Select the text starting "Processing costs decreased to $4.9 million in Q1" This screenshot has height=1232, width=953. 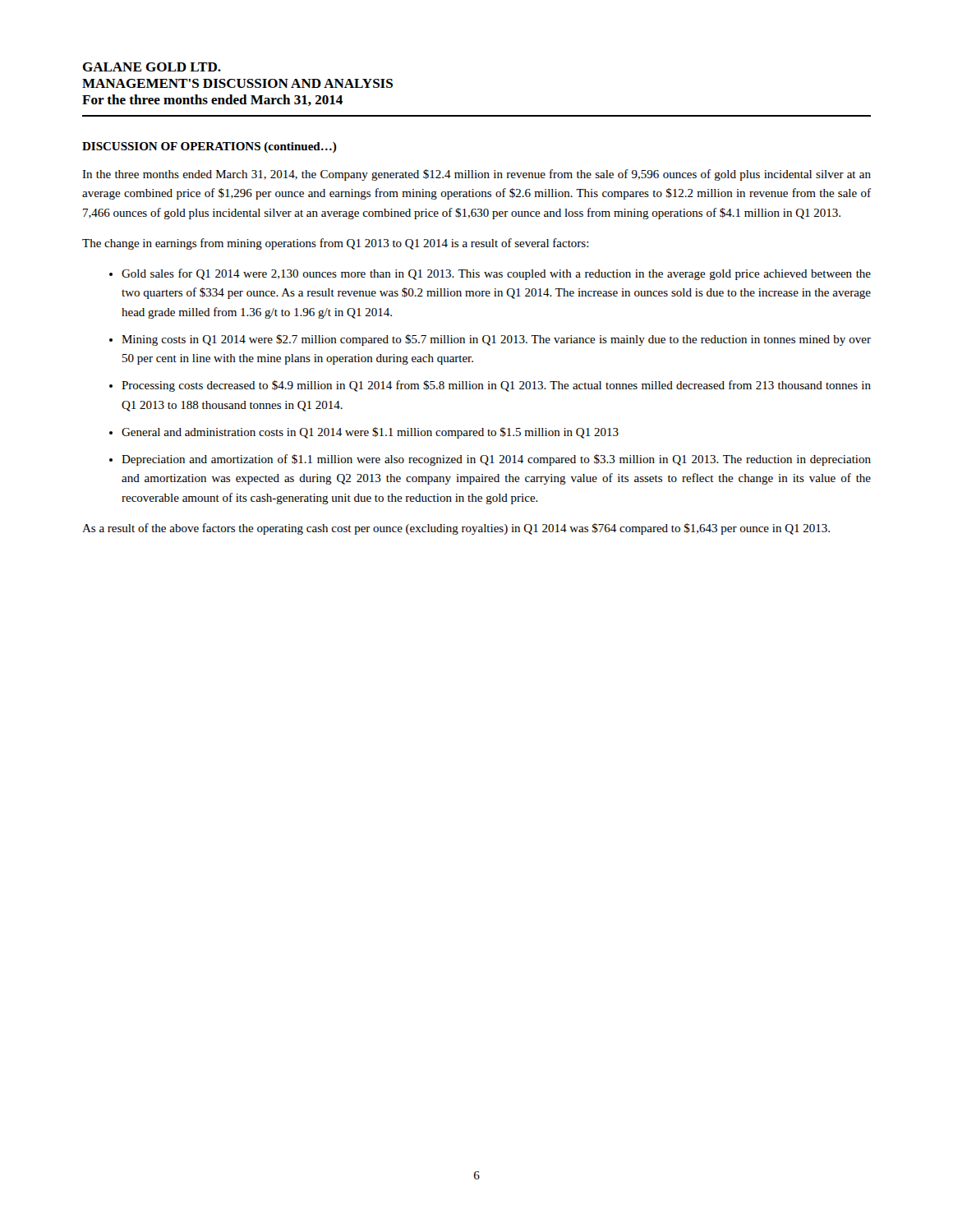pos(496,395)
